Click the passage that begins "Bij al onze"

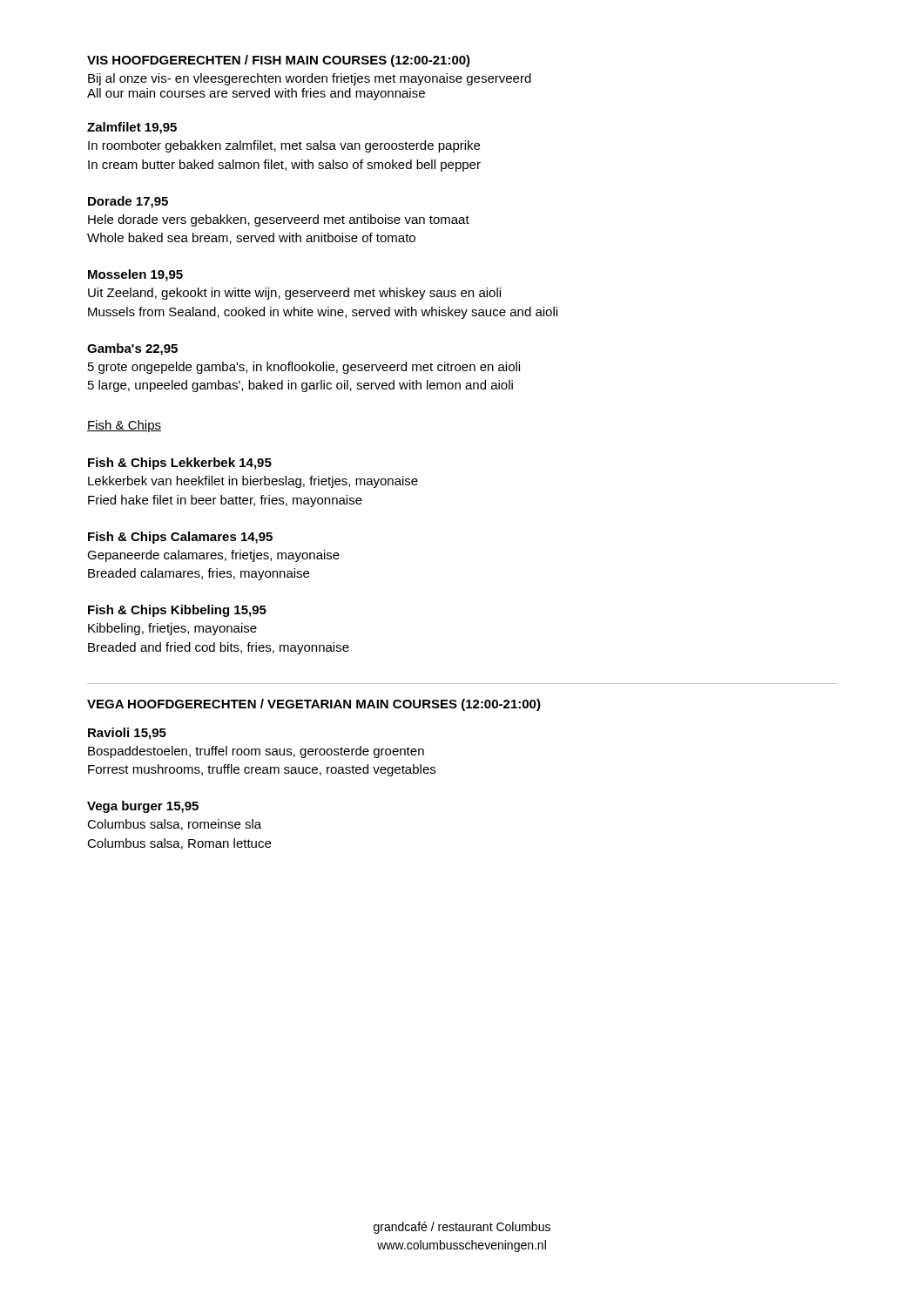(309, 85)
